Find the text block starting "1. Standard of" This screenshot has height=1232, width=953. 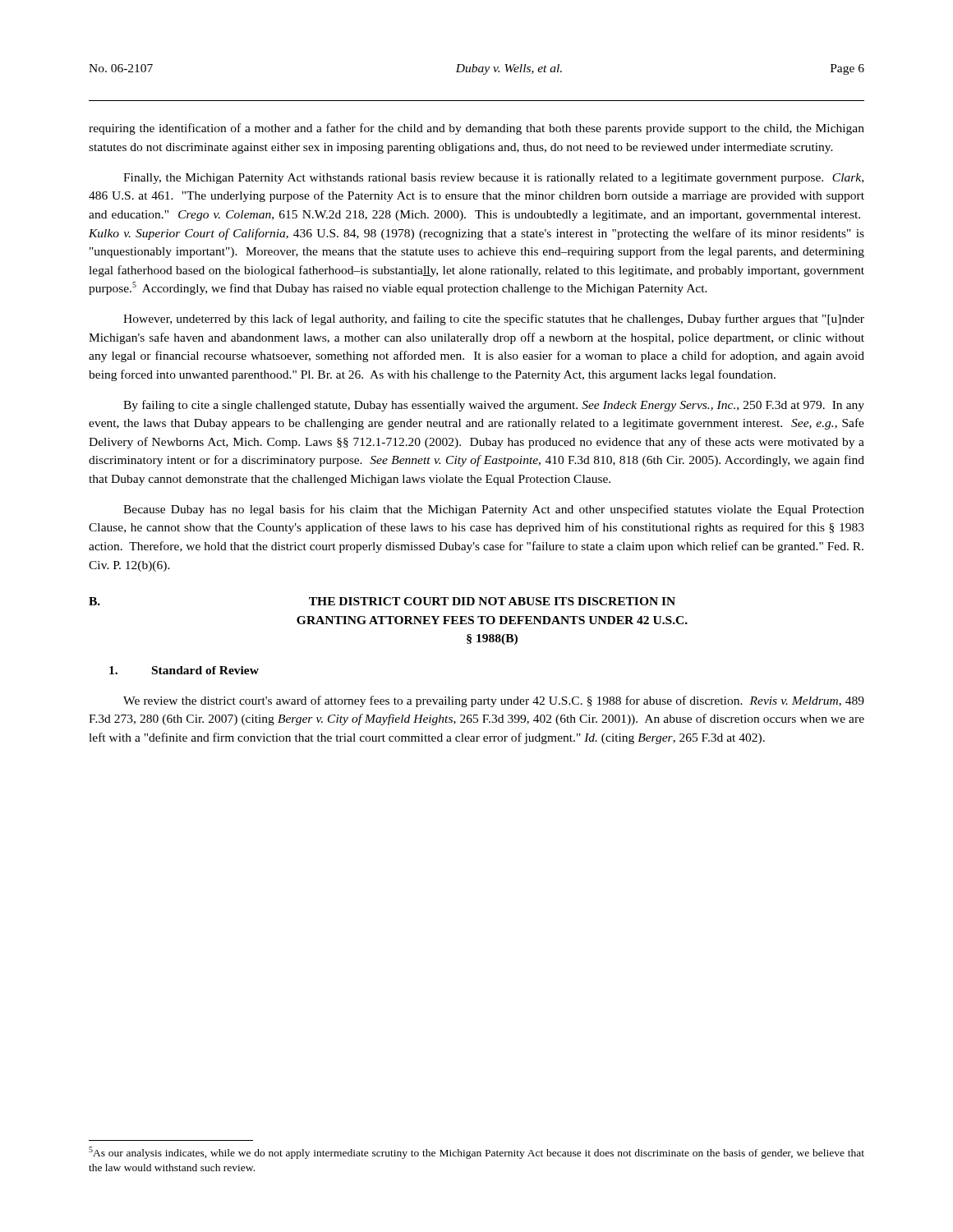(184, 670)
